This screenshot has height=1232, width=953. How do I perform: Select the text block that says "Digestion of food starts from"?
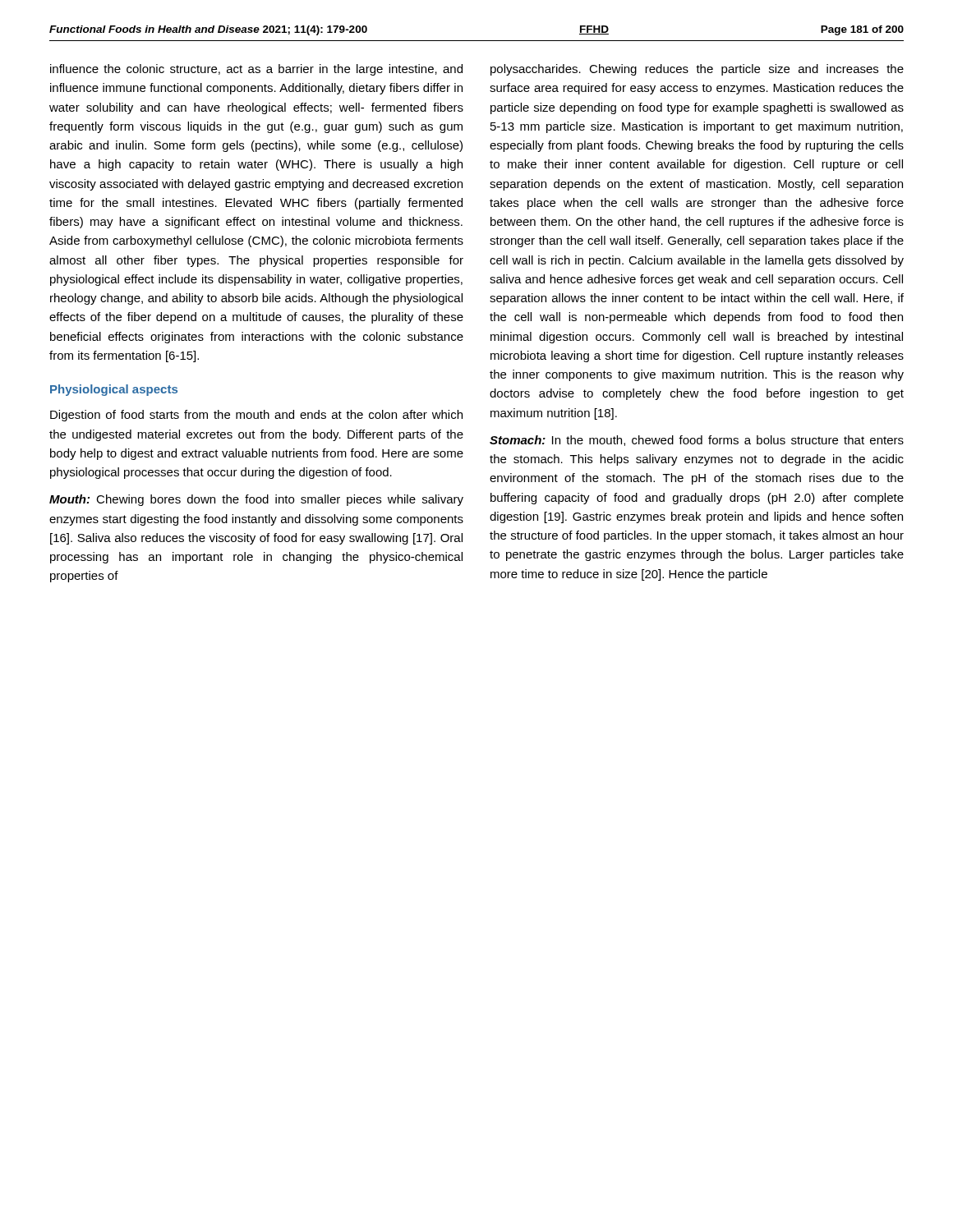click(x=256, y=443)
